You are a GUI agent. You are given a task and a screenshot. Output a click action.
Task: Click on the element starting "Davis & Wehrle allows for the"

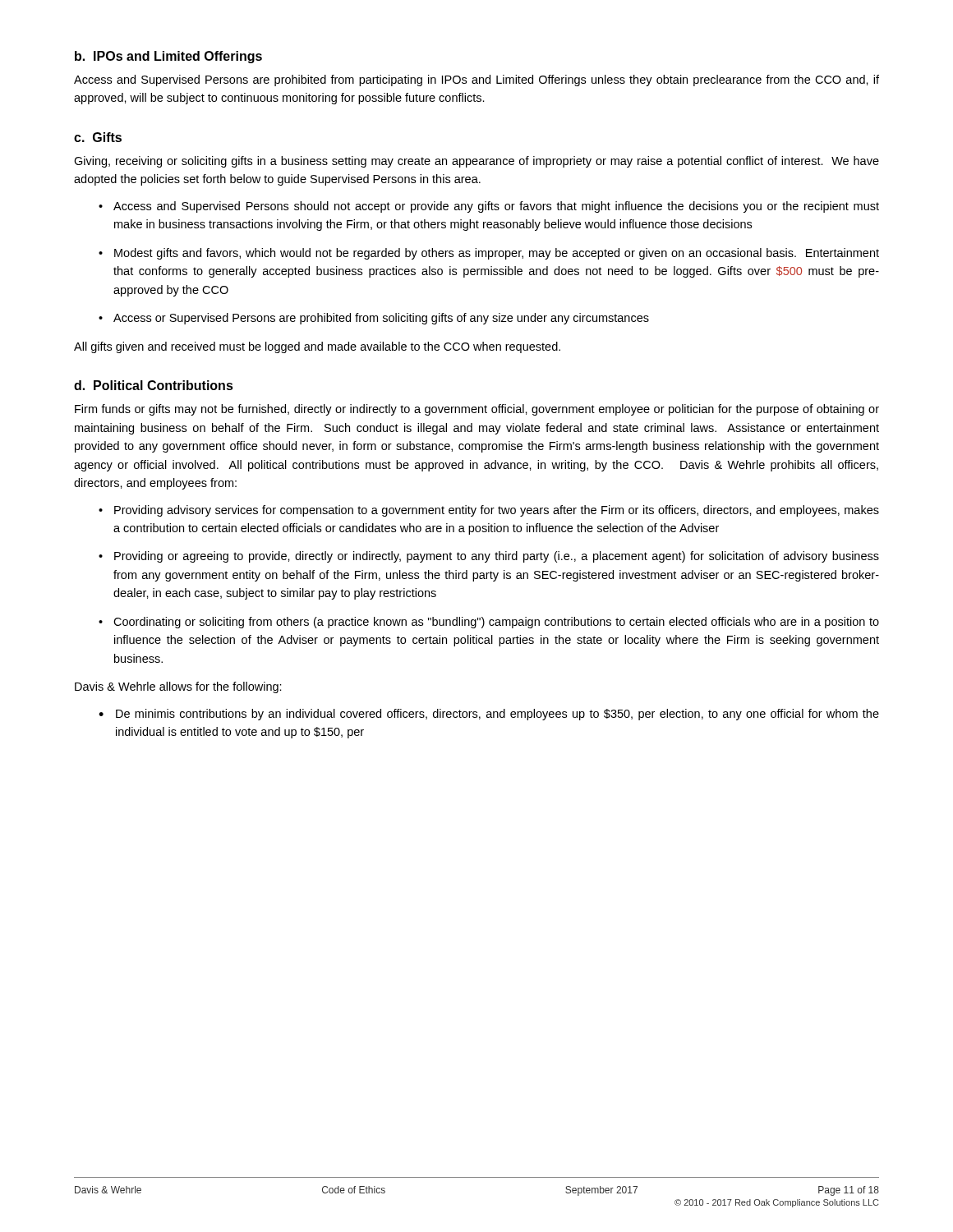pyautogui.click(x=178, y=687)
